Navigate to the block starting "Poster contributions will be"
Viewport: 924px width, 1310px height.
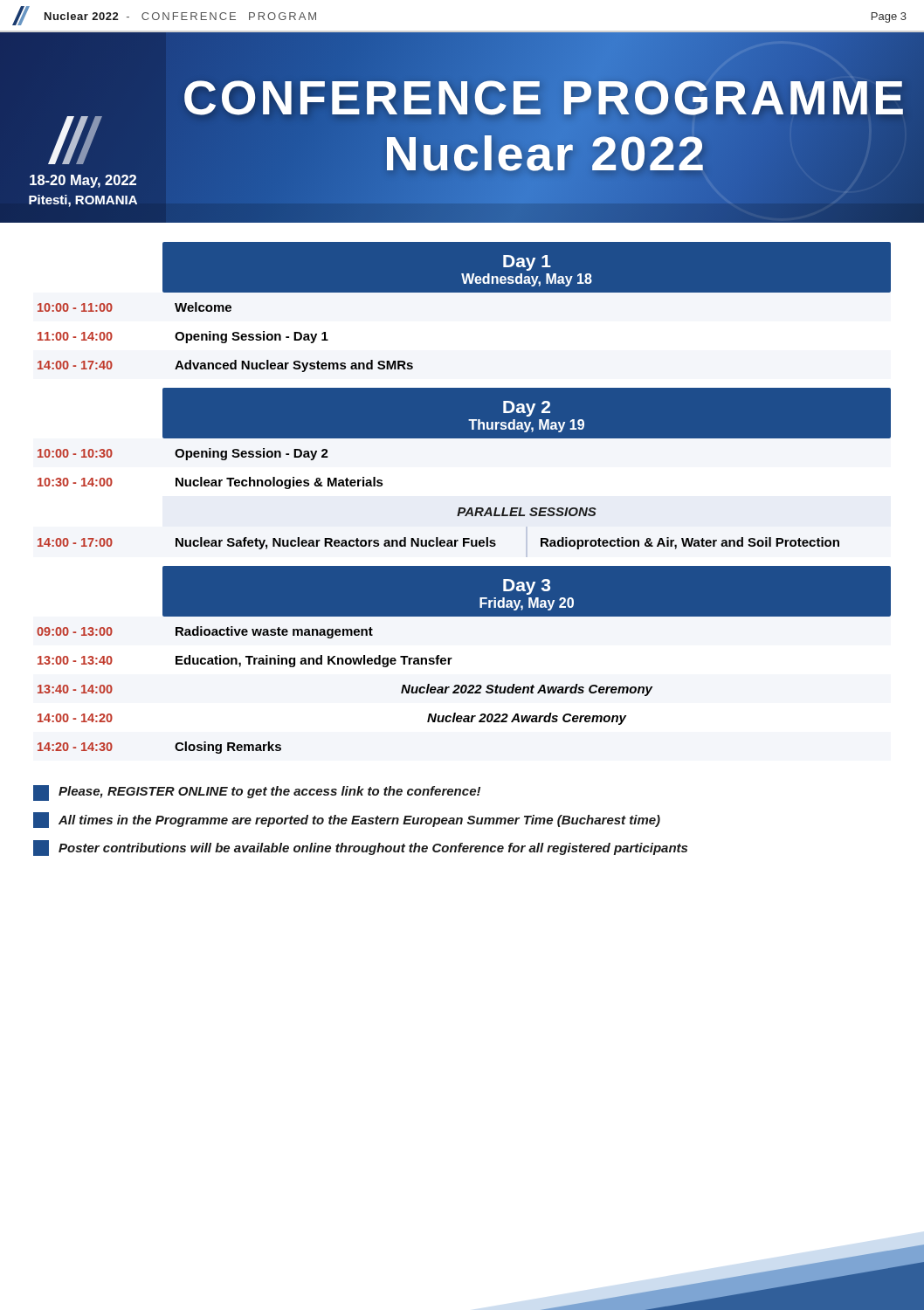point(361,848)
